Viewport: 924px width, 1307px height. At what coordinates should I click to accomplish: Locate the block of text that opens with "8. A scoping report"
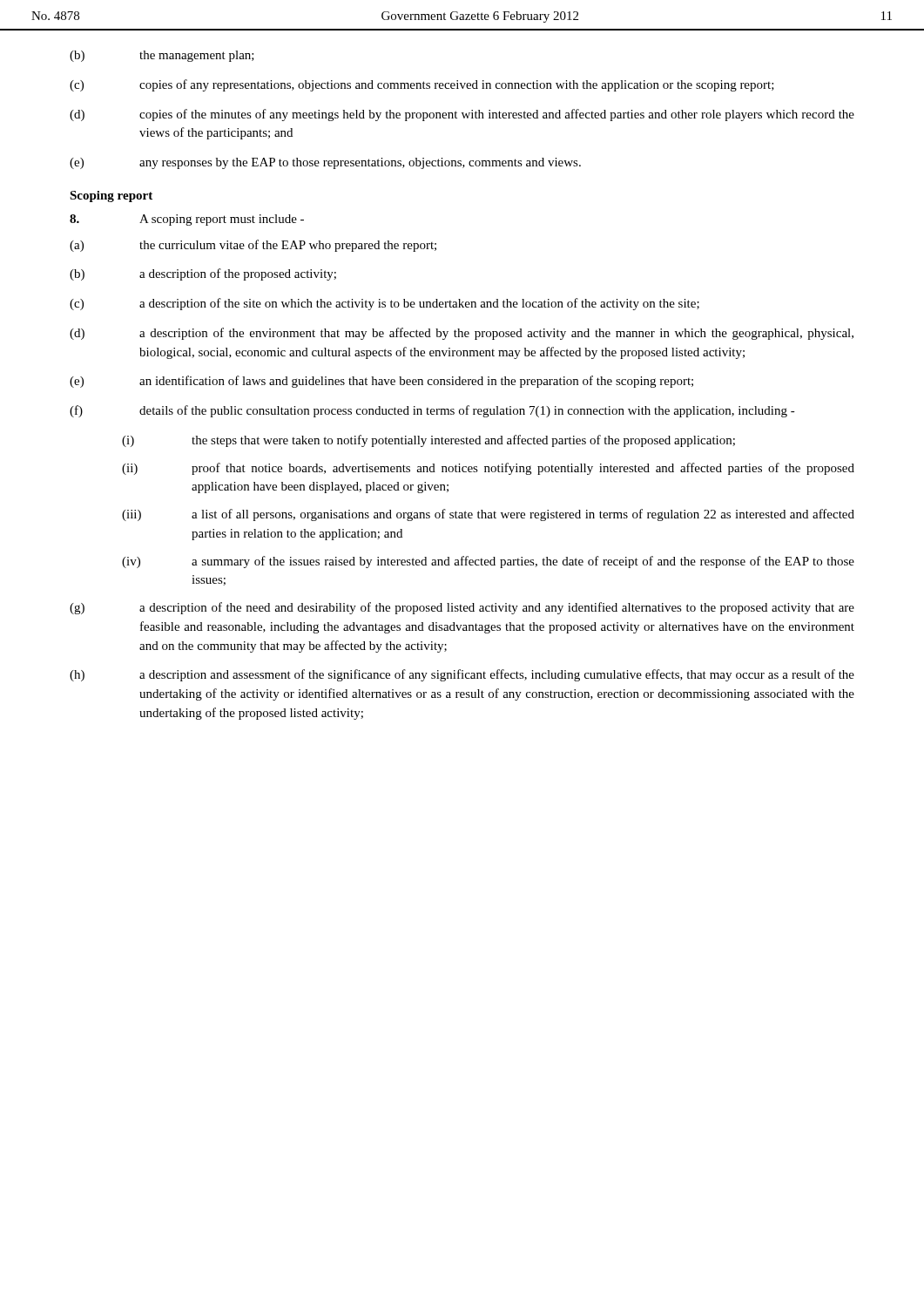[187, 220]
